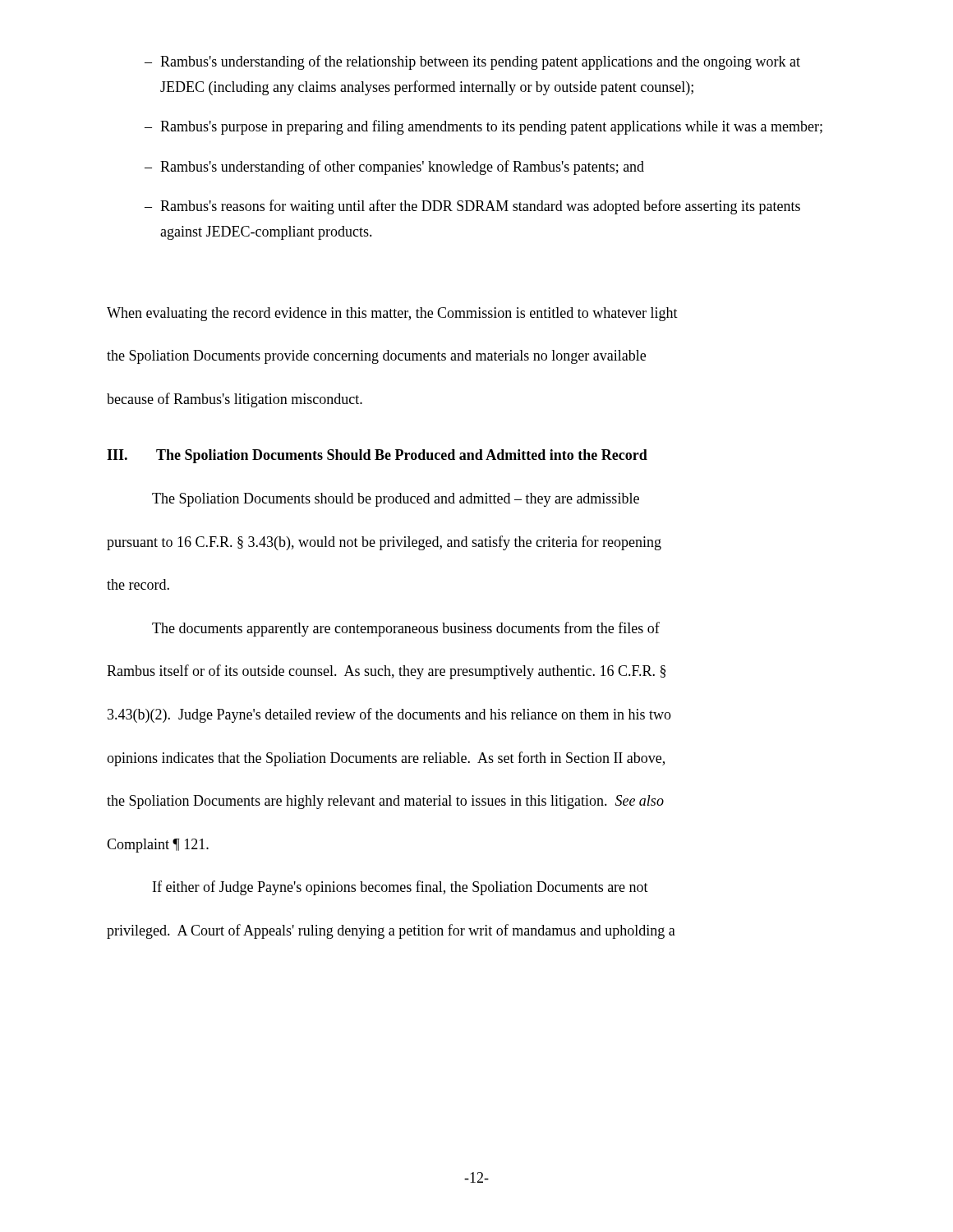
Task: Navigate to the region starting "the Spoliation Documents provide concerning"
Action: [377, 356]
